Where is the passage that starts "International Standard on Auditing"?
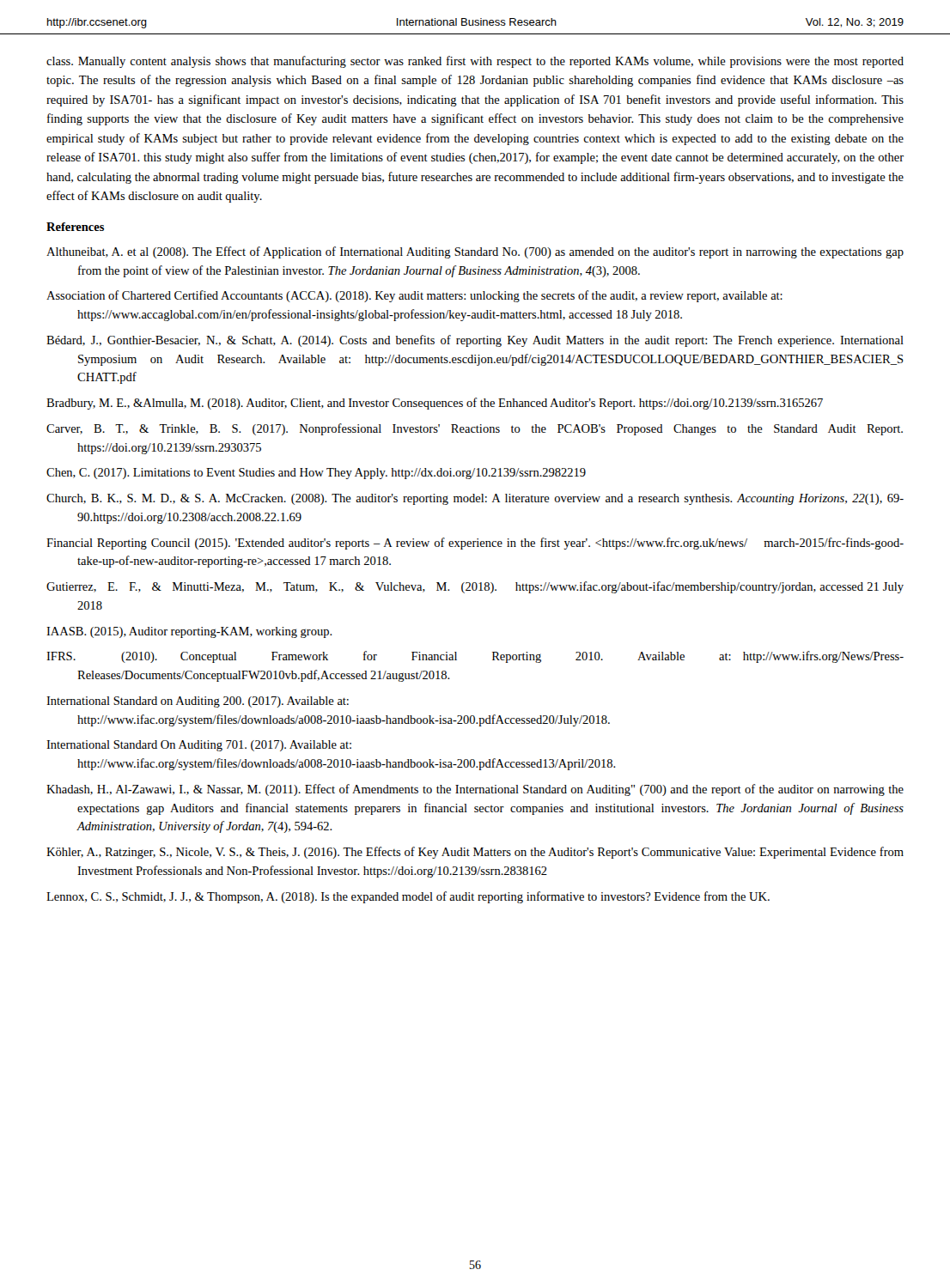 click(328, 710)
